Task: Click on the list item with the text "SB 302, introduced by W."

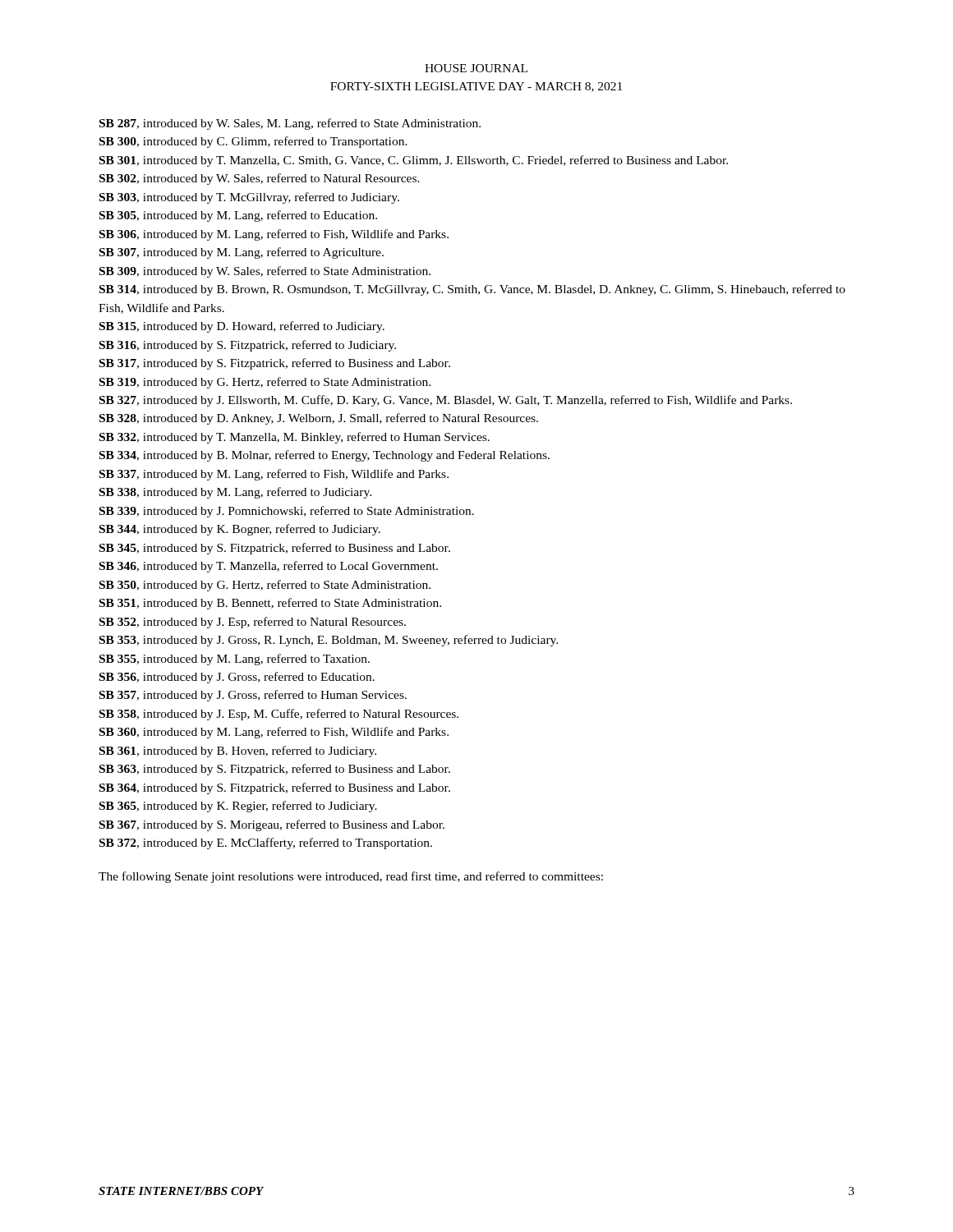Action: [x=260, y=179]
